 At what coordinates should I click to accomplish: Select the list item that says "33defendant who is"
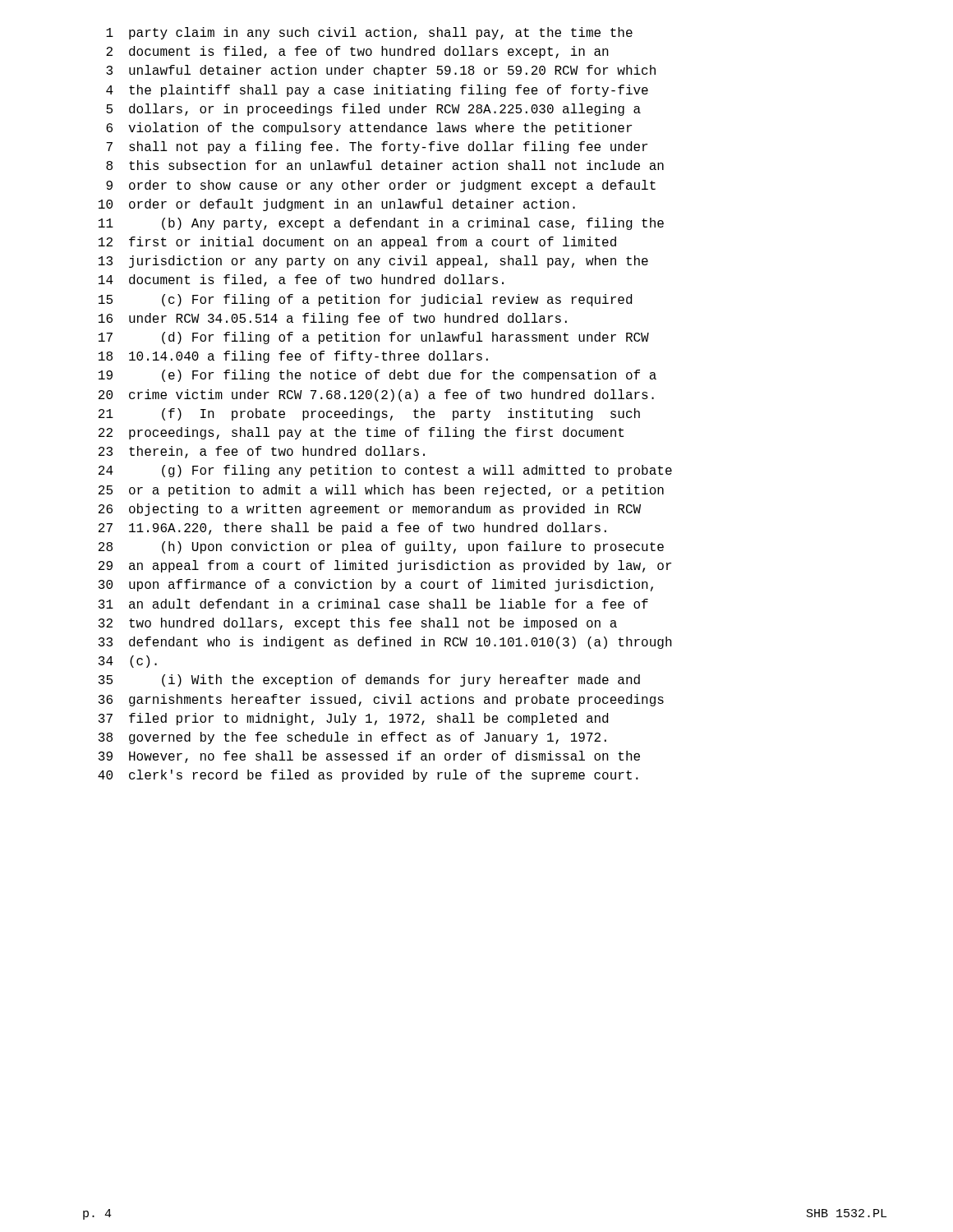(485, 644)
